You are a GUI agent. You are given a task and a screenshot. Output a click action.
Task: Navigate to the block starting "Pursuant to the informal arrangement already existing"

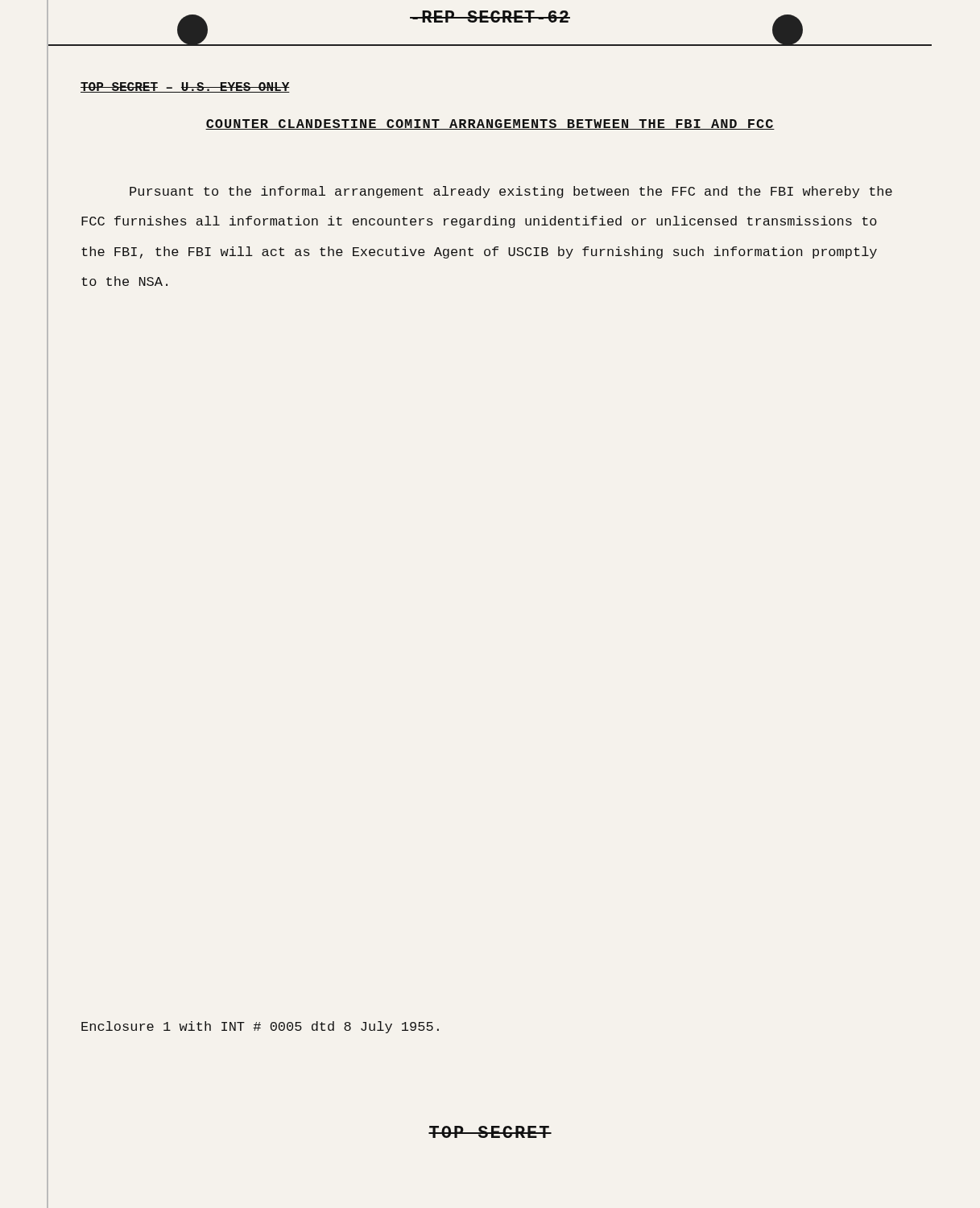pos(490,237)
